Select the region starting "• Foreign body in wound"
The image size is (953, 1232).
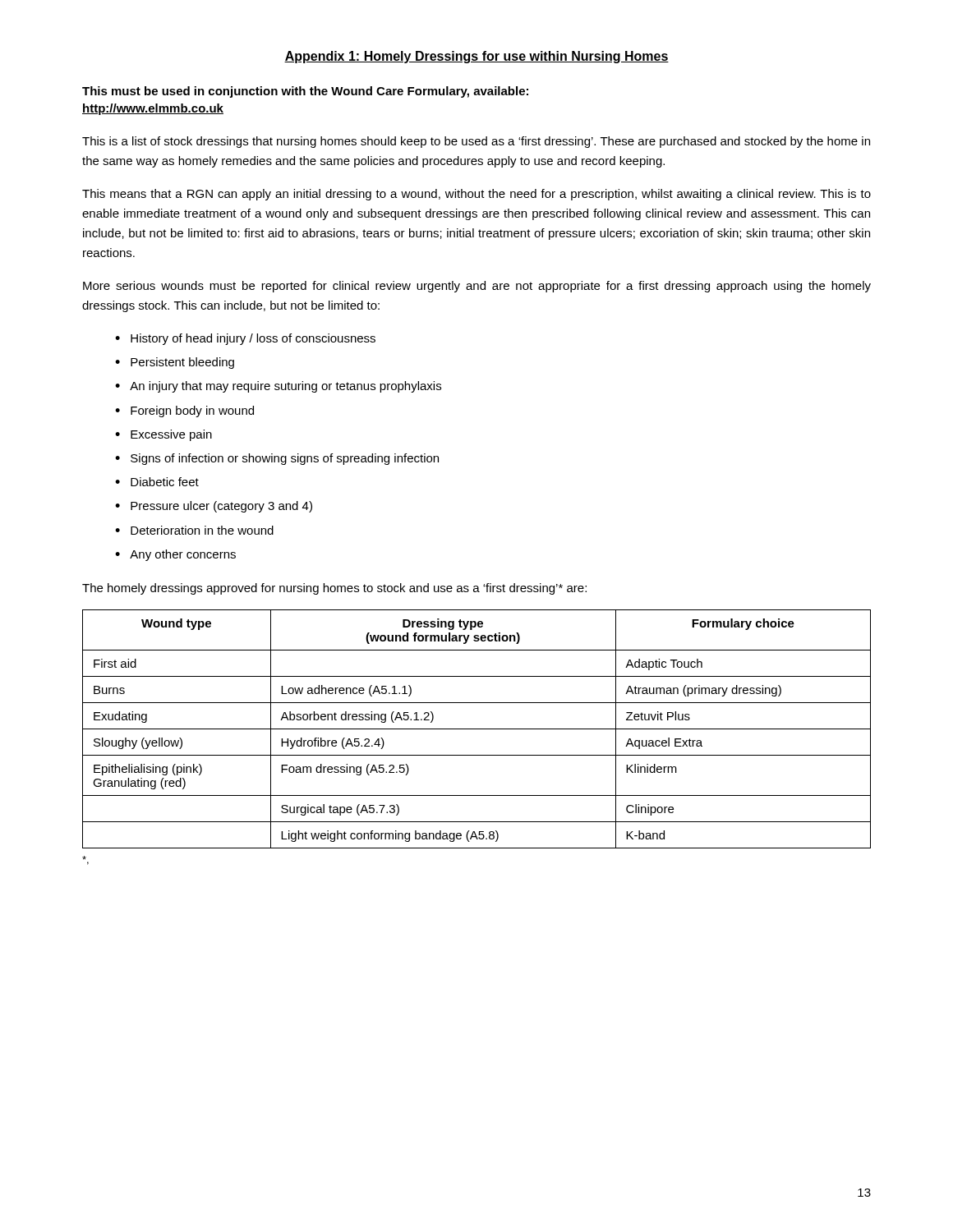coord(184,411)
